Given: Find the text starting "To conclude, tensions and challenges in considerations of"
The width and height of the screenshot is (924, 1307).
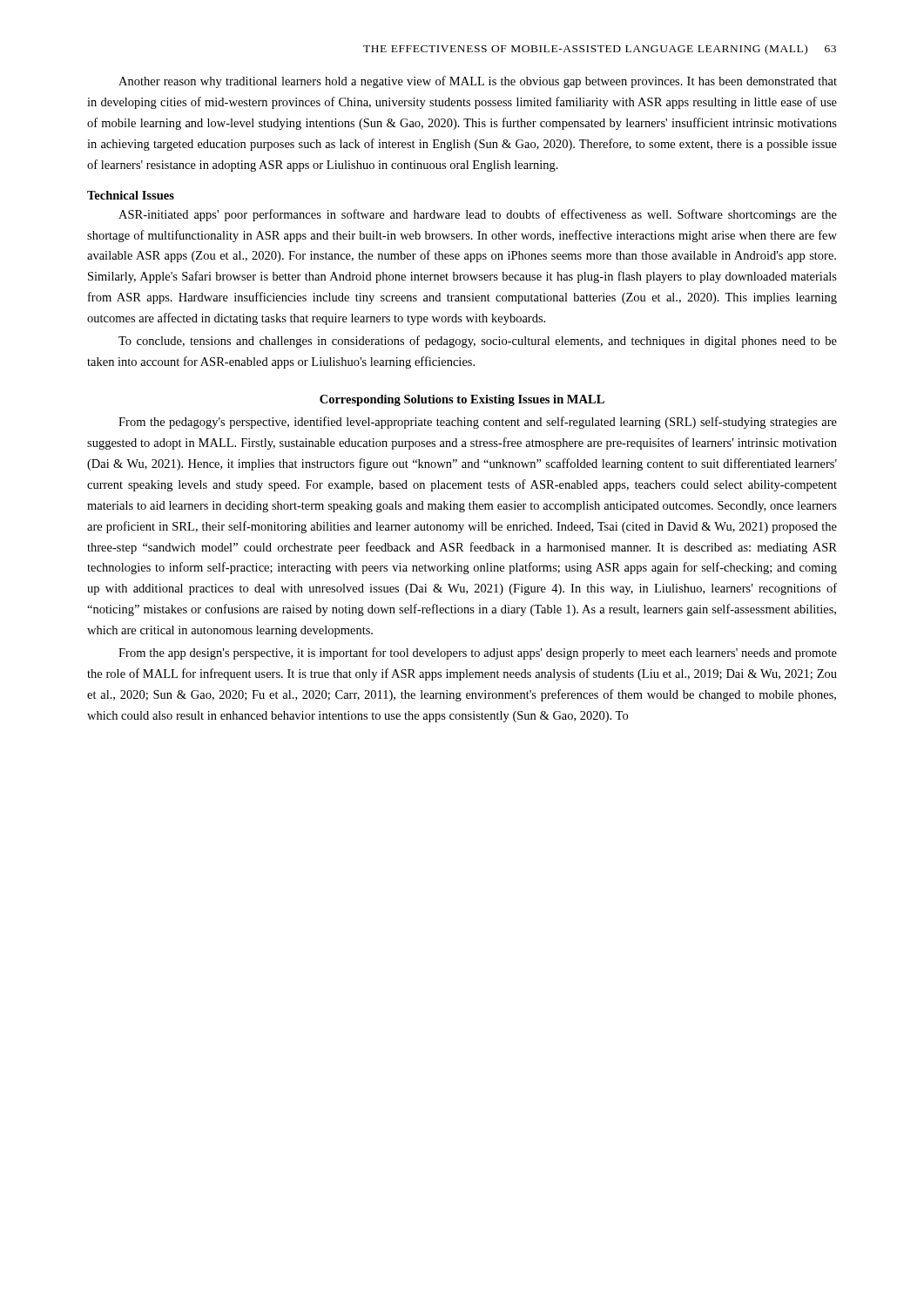Looking at the screenshot, I should (x=462, y=352).
